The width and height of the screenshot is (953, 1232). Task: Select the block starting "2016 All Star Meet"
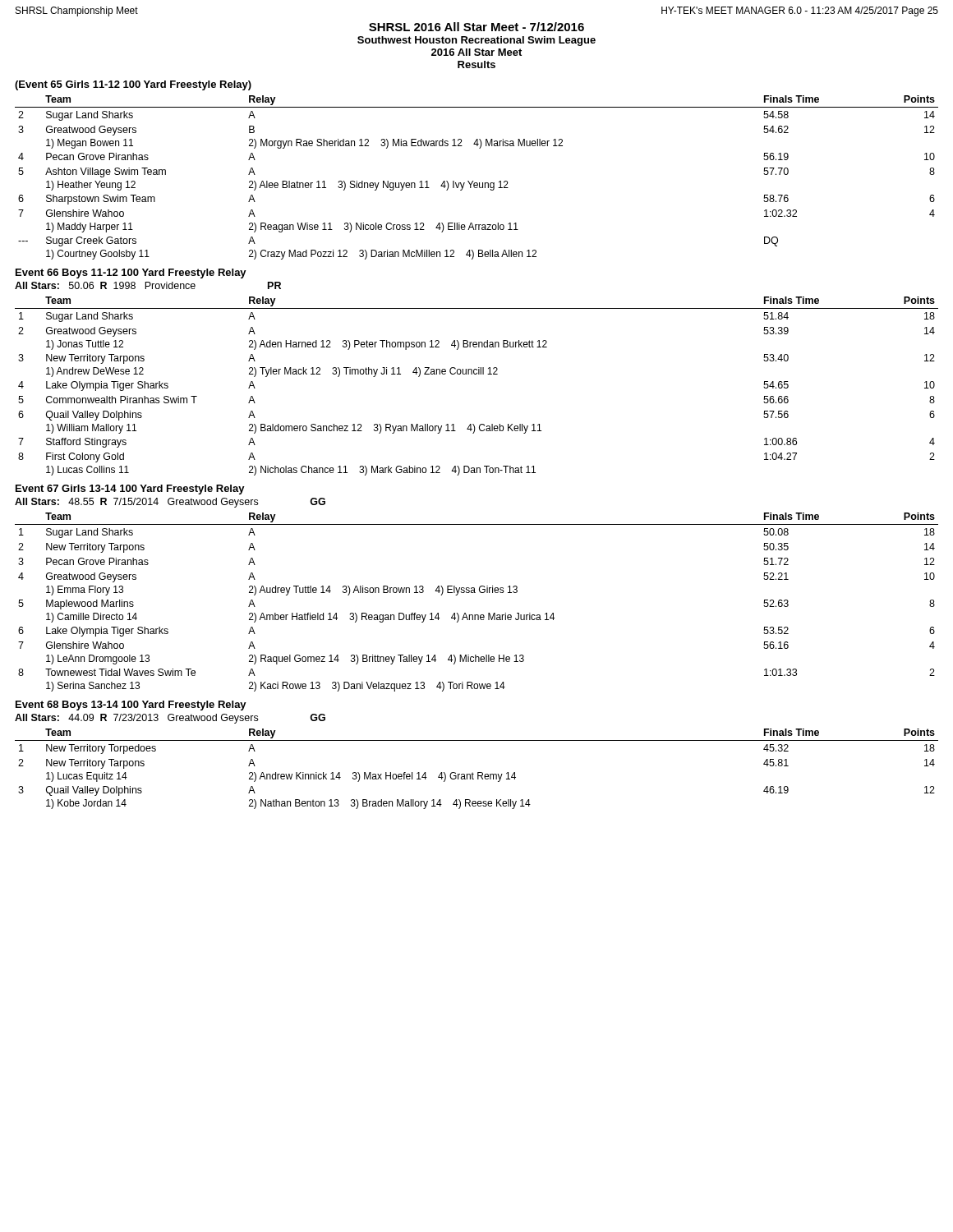[x=476, y=52]
